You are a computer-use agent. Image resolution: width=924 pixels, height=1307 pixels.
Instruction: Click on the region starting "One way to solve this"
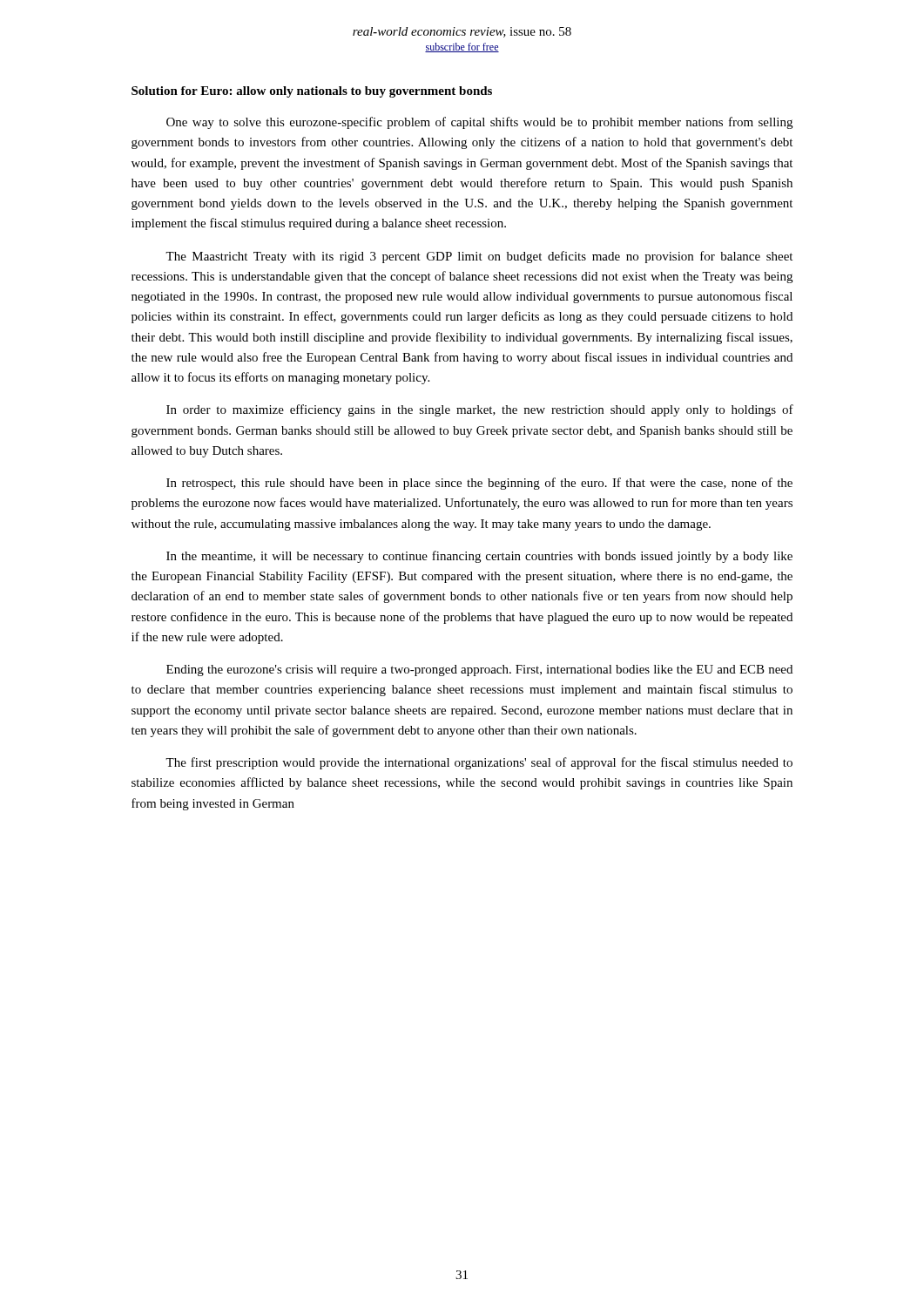(x=462, y=173)
